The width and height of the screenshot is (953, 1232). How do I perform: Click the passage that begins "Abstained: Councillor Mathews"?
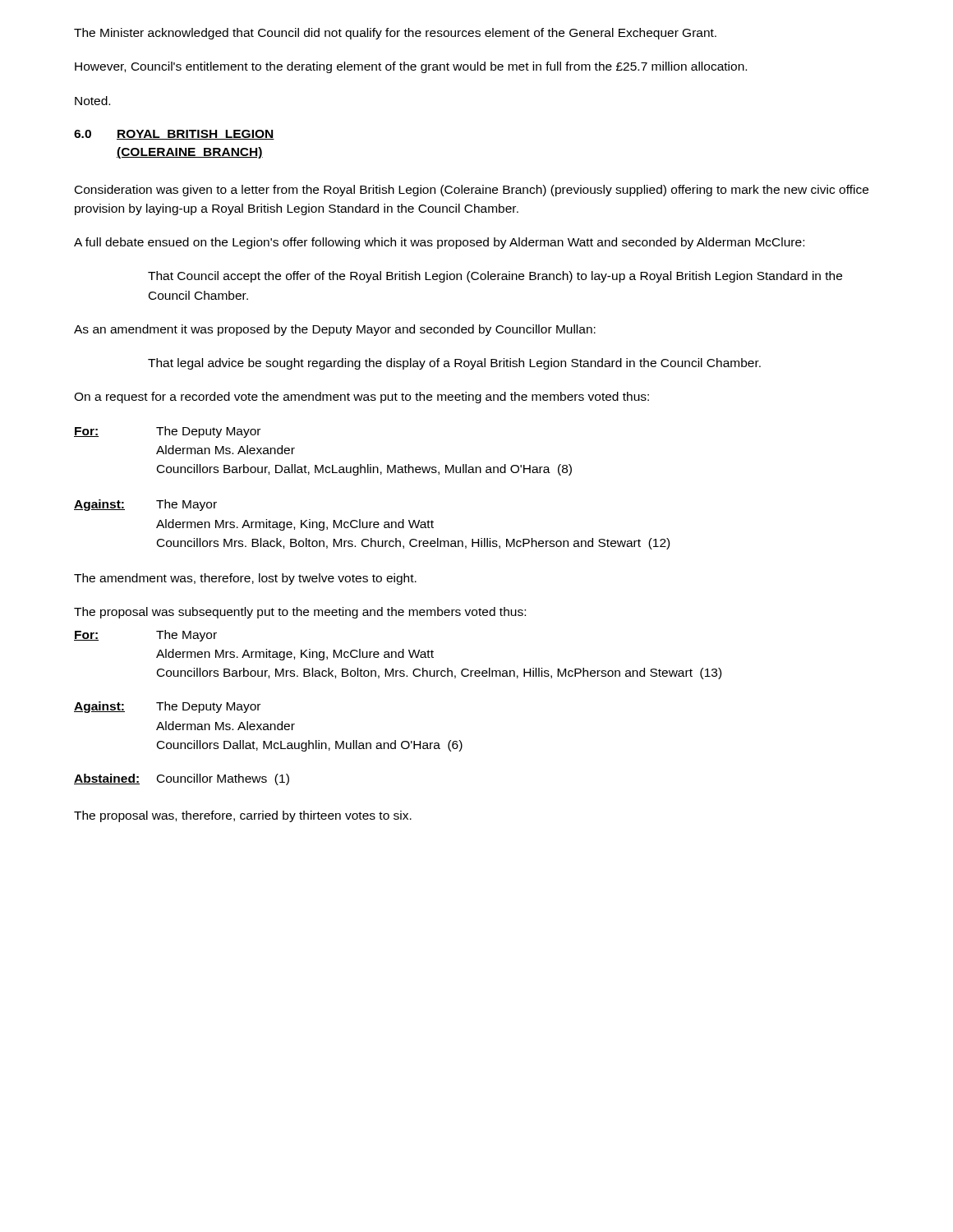pyautogui.click(x=182, y=779)
